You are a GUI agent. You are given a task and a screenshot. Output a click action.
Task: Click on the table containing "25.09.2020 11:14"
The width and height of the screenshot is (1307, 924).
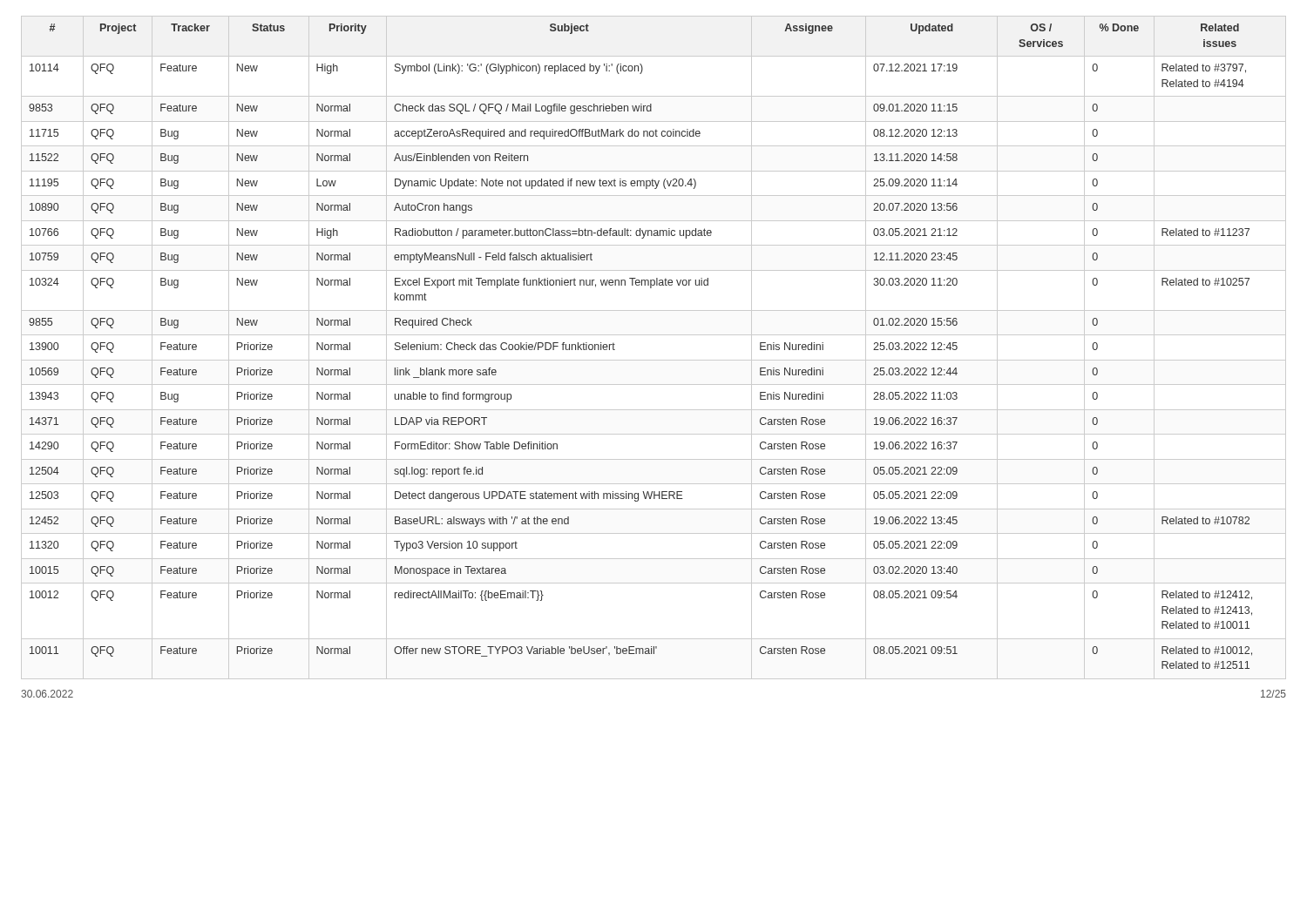pyautogui.click(x=654, y=347)
